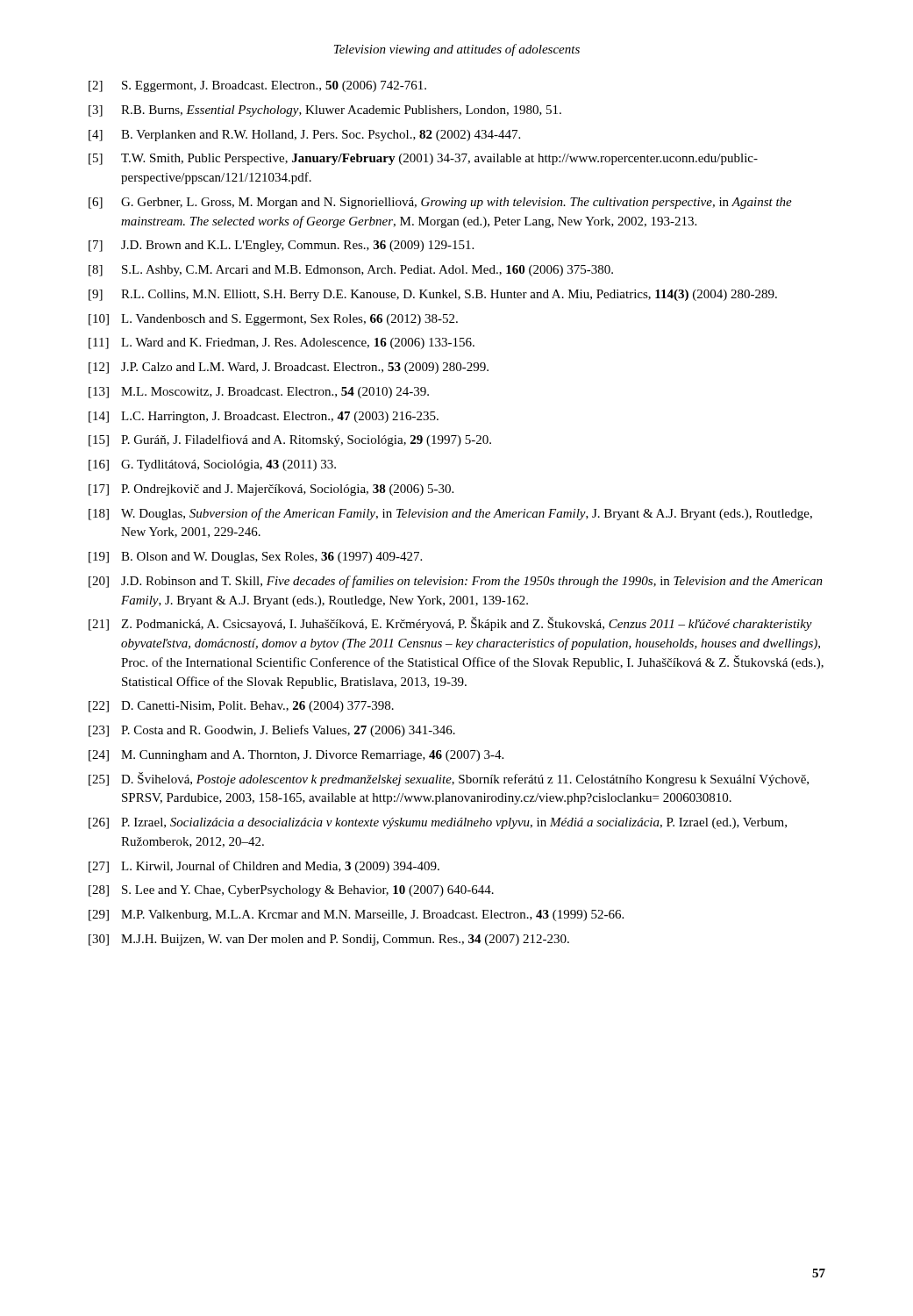The width and height of the screenshot is (913, 1316).
Task: Locate the block of text that opens with "[10] L. Vandenbosch"
Action: pyautogui.click(x=456, y=319)
